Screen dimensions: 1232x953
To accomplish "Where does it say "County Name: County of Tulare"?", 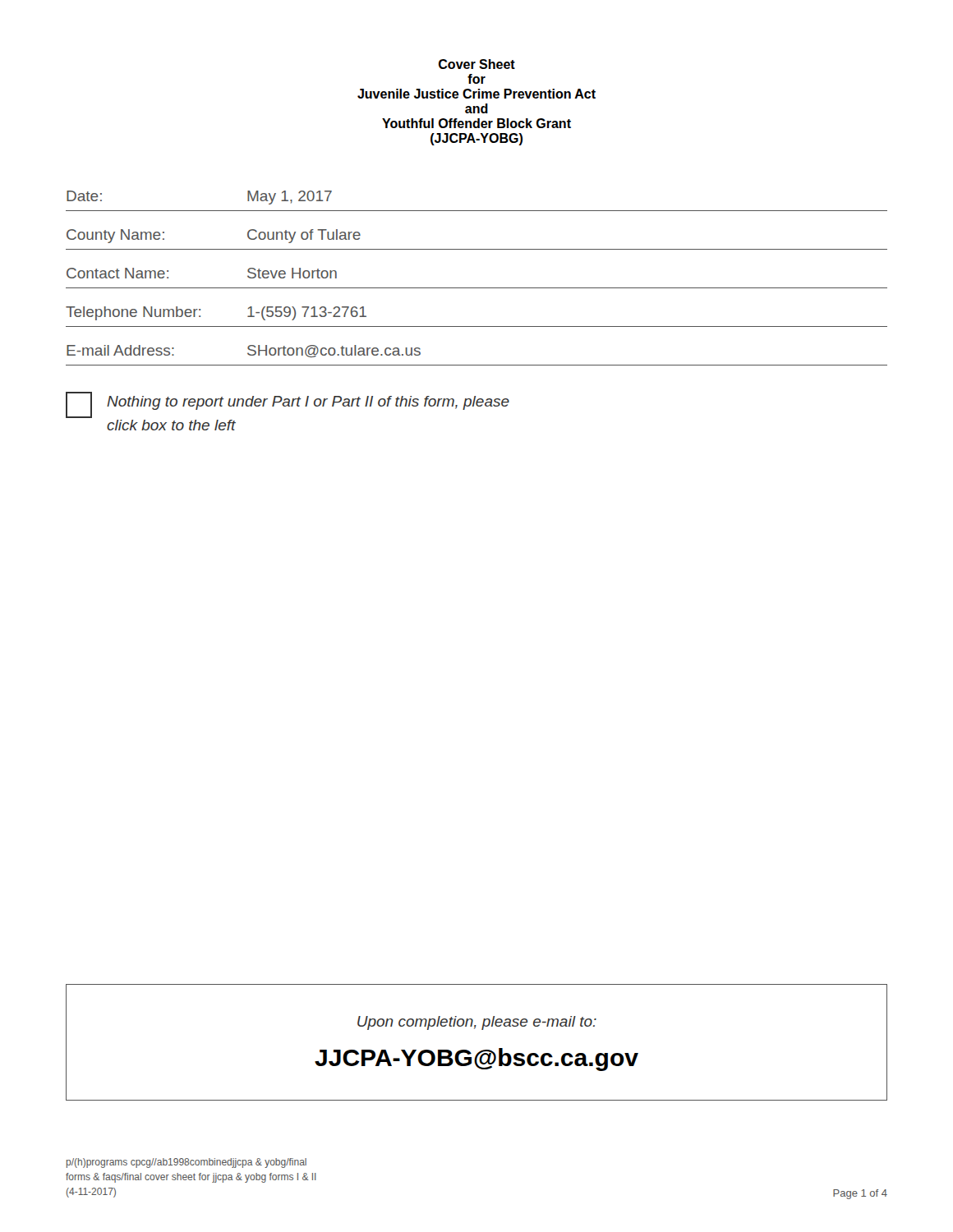I will pos(110,236).
